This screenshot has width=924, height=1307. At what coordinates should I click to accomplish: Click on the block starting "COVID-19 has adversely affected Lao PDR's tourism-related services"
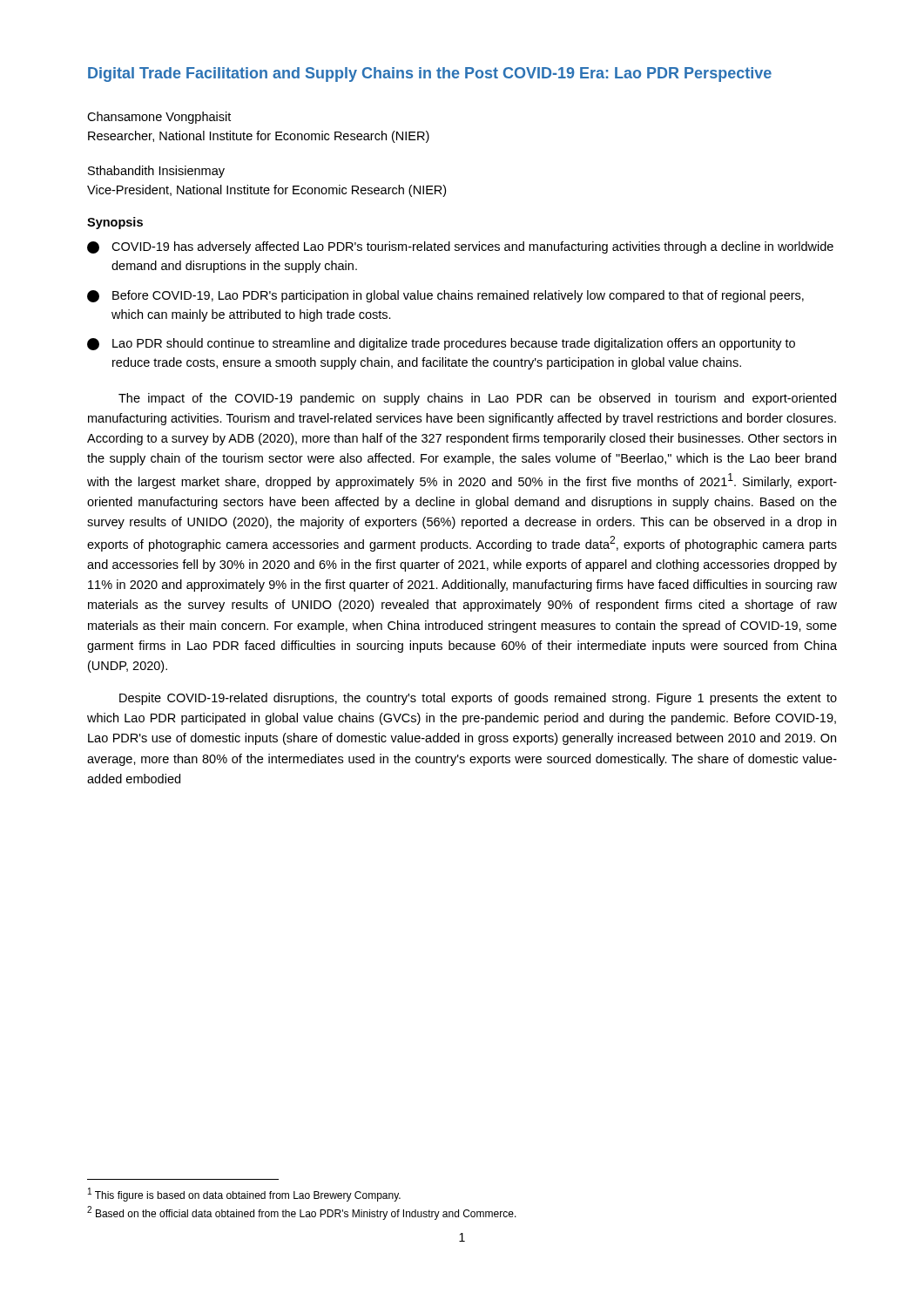(x=462, y=257)
